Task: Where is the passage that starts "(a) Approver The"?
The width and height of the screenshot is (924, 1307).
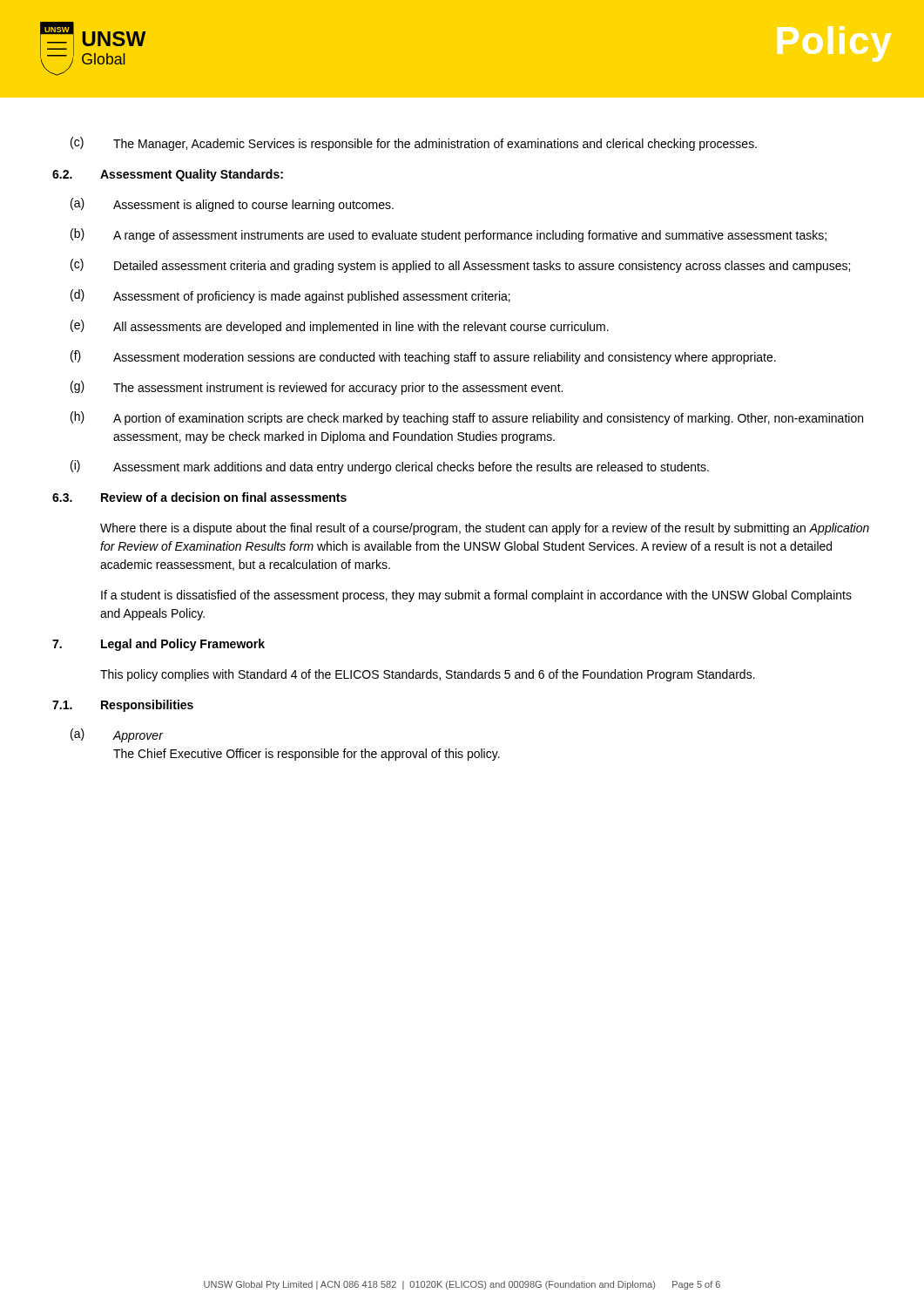Action: [x=471, y=745]
